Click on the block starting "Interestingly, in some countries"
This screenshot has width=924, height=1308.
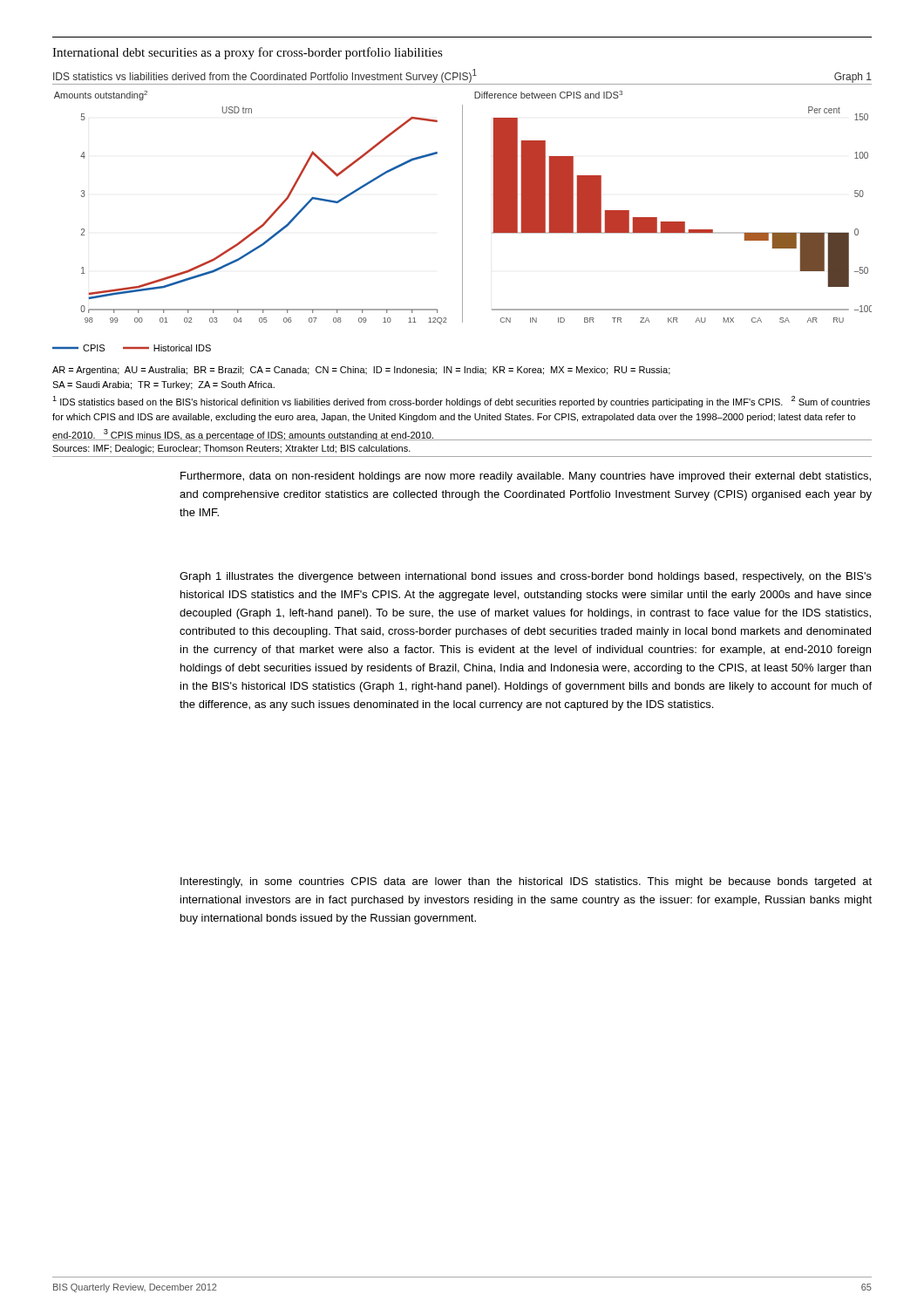click(526, 900)
